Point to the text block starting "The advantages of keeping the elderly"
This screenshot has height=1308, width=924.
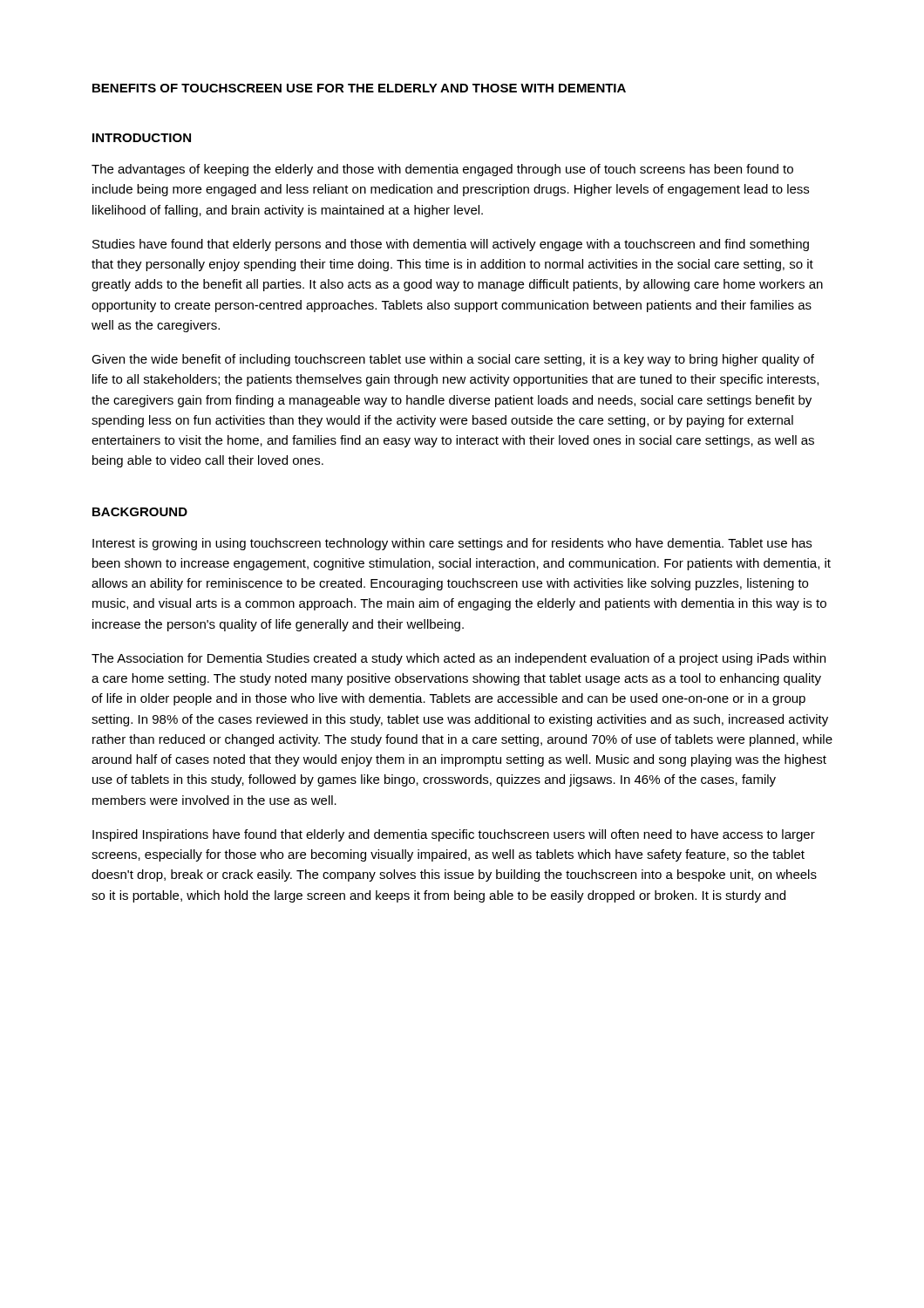pos(451,189)
